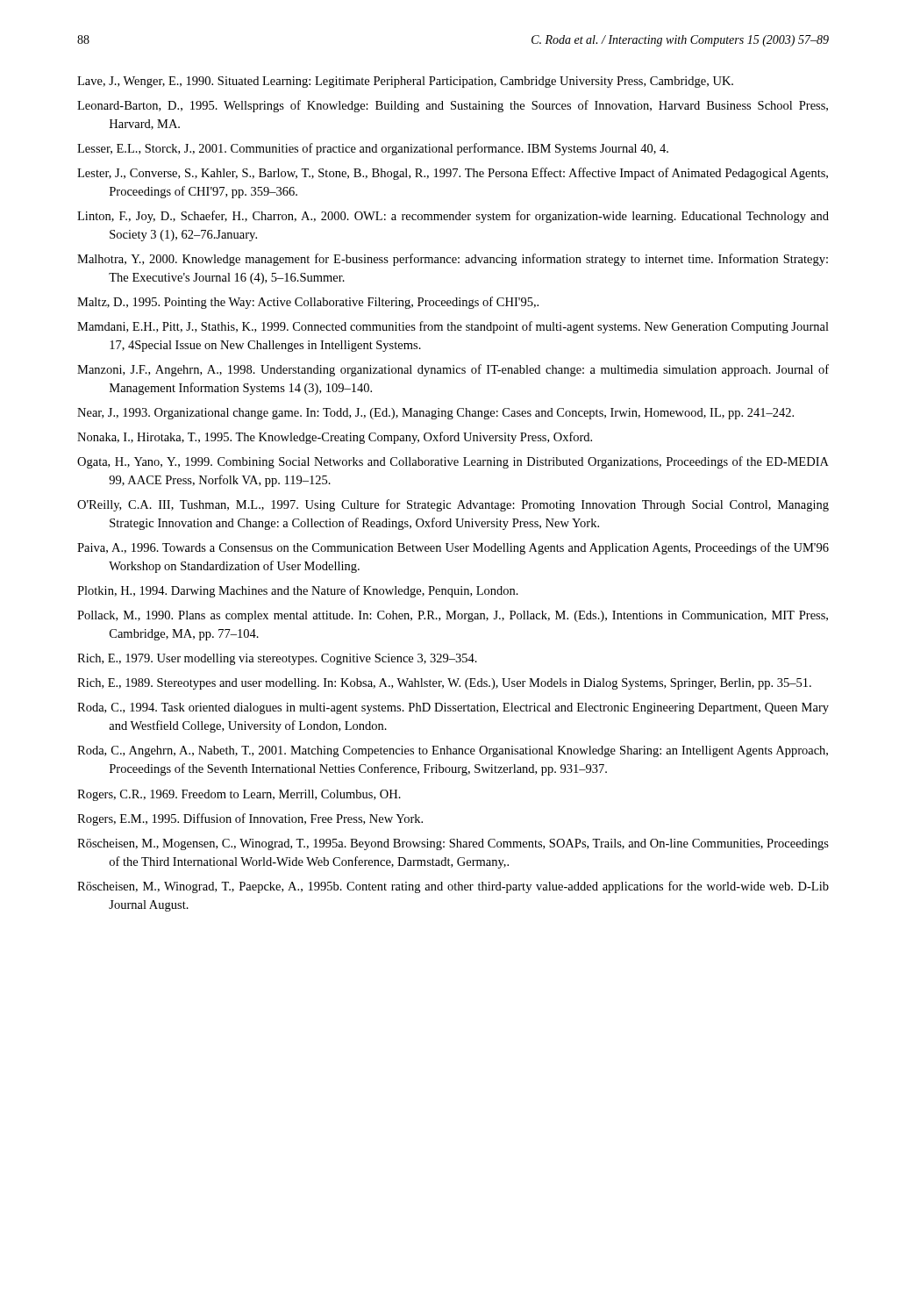Select the list item that says "Manzoni, J.F., Angehrn, A., 1998. Understanding"
Image resolution: width=906 pixels, height=1316 pixels.
pyautogui.click(x=453, y=379)
